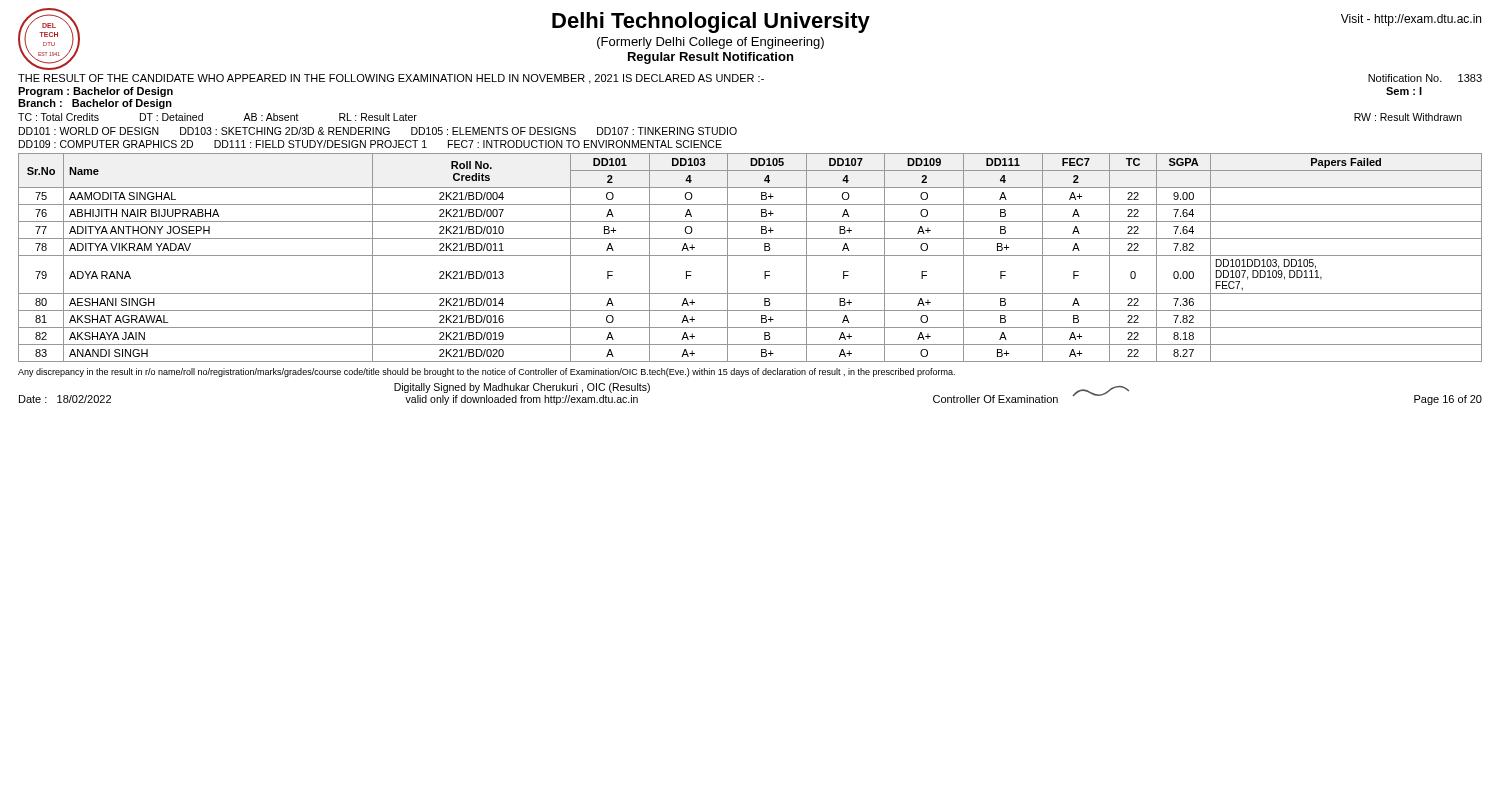Select the passage starting "THE RESULT OF THE"

[x=750, y=78]
